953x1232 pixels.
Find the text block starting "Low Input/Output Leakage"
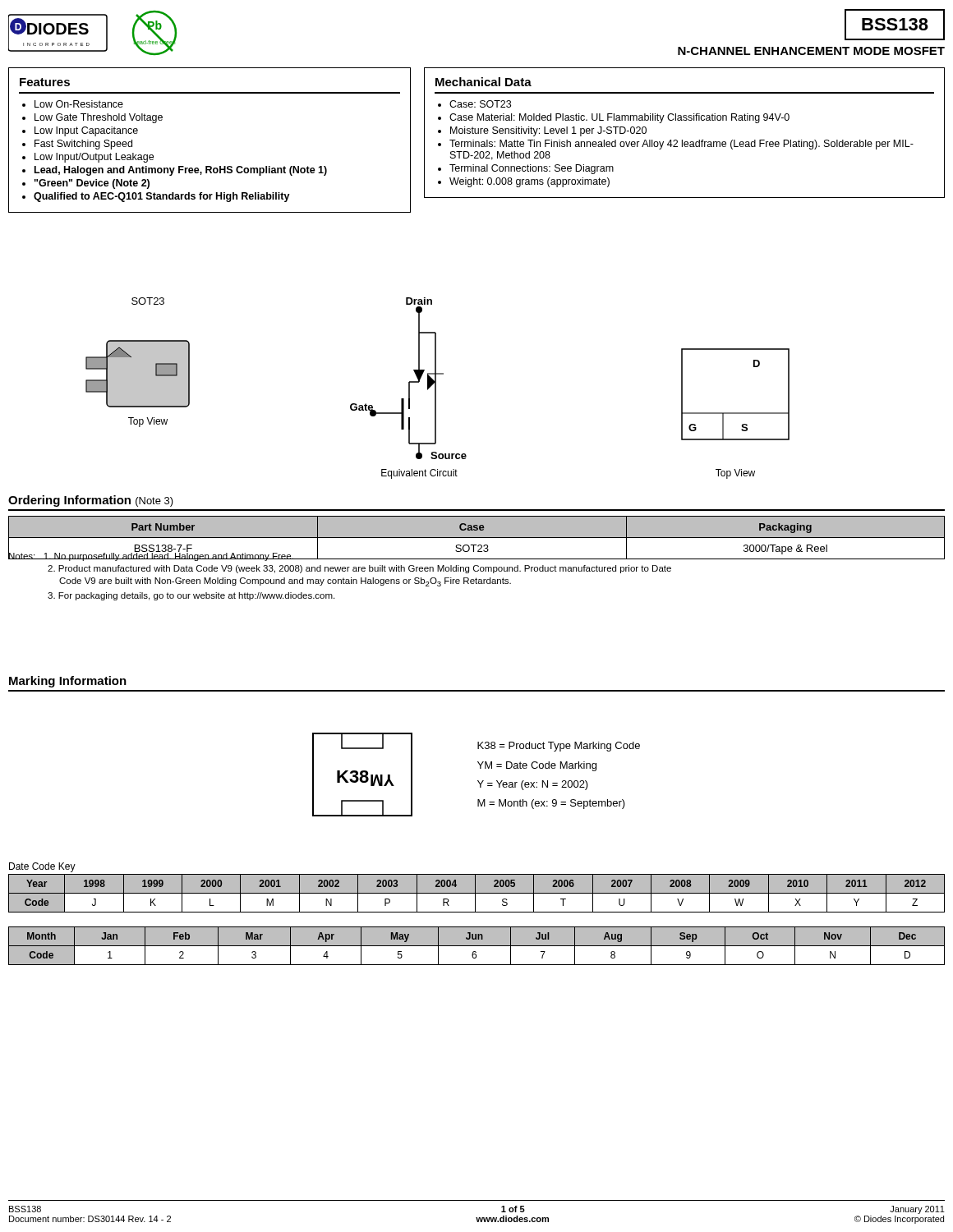coord(94,157)
